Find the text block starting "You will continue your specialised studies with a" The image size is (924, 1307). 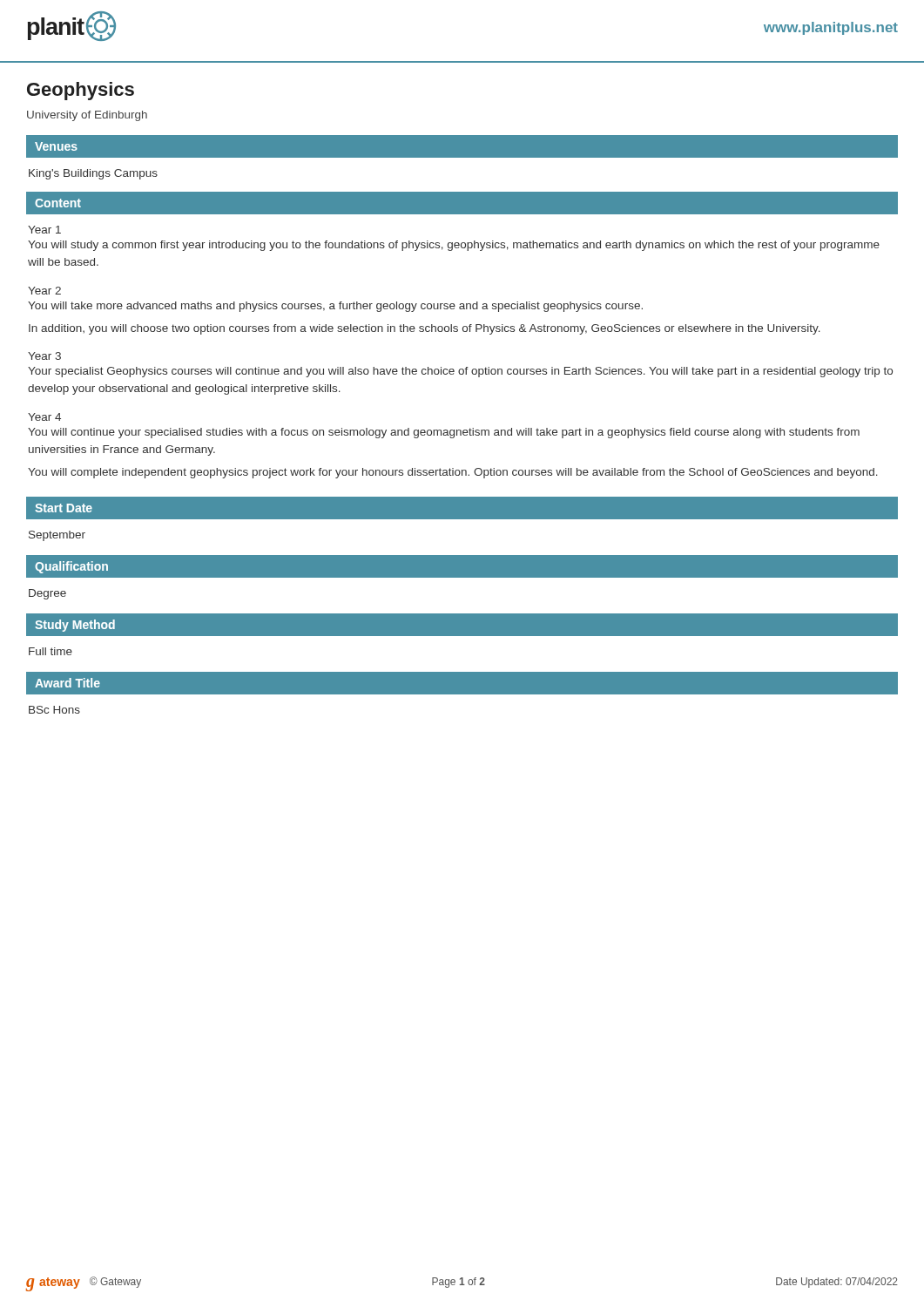click(444, 440)
